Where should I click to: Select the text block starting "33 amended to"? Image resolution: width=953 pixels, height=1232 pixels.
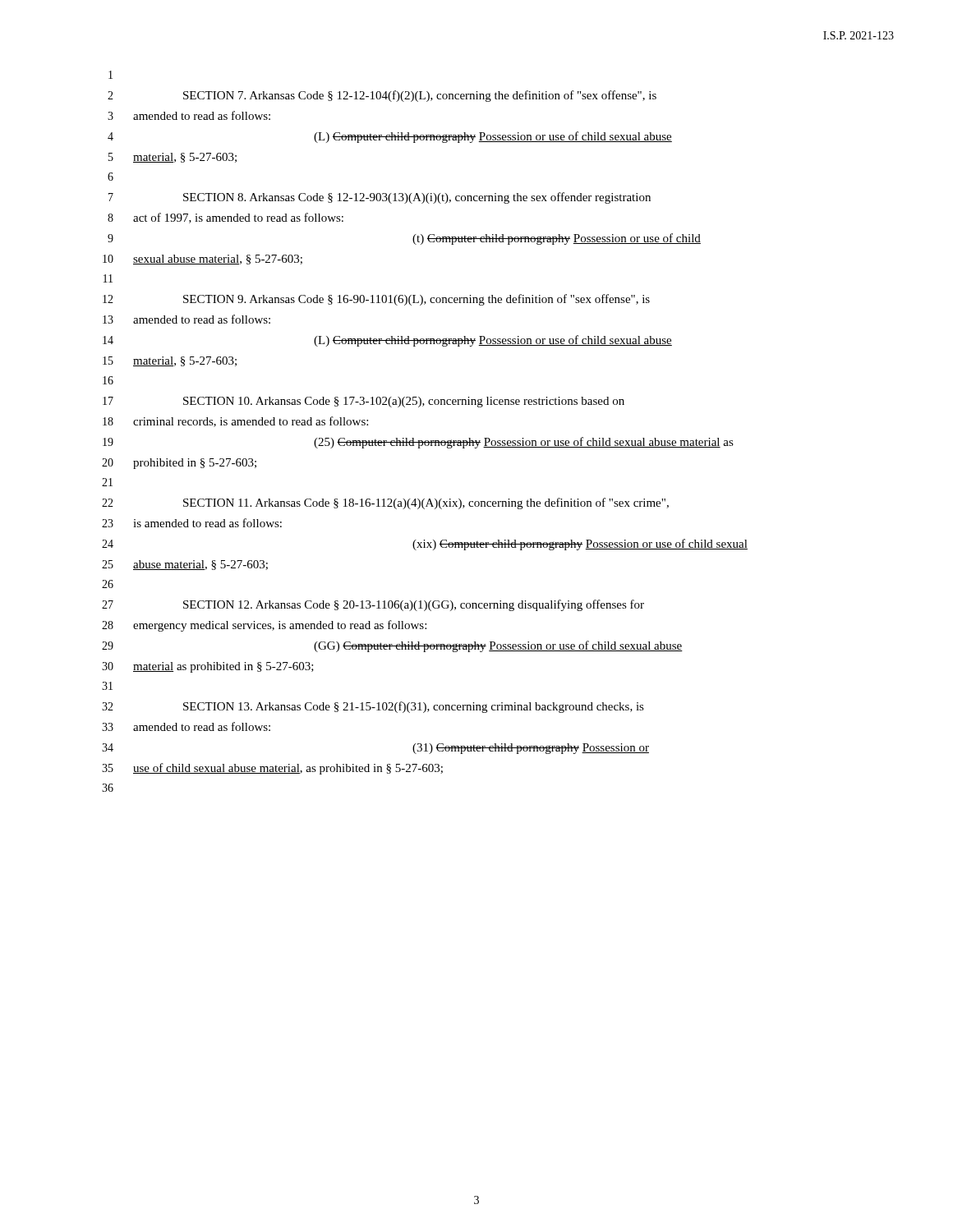[186, 726]
